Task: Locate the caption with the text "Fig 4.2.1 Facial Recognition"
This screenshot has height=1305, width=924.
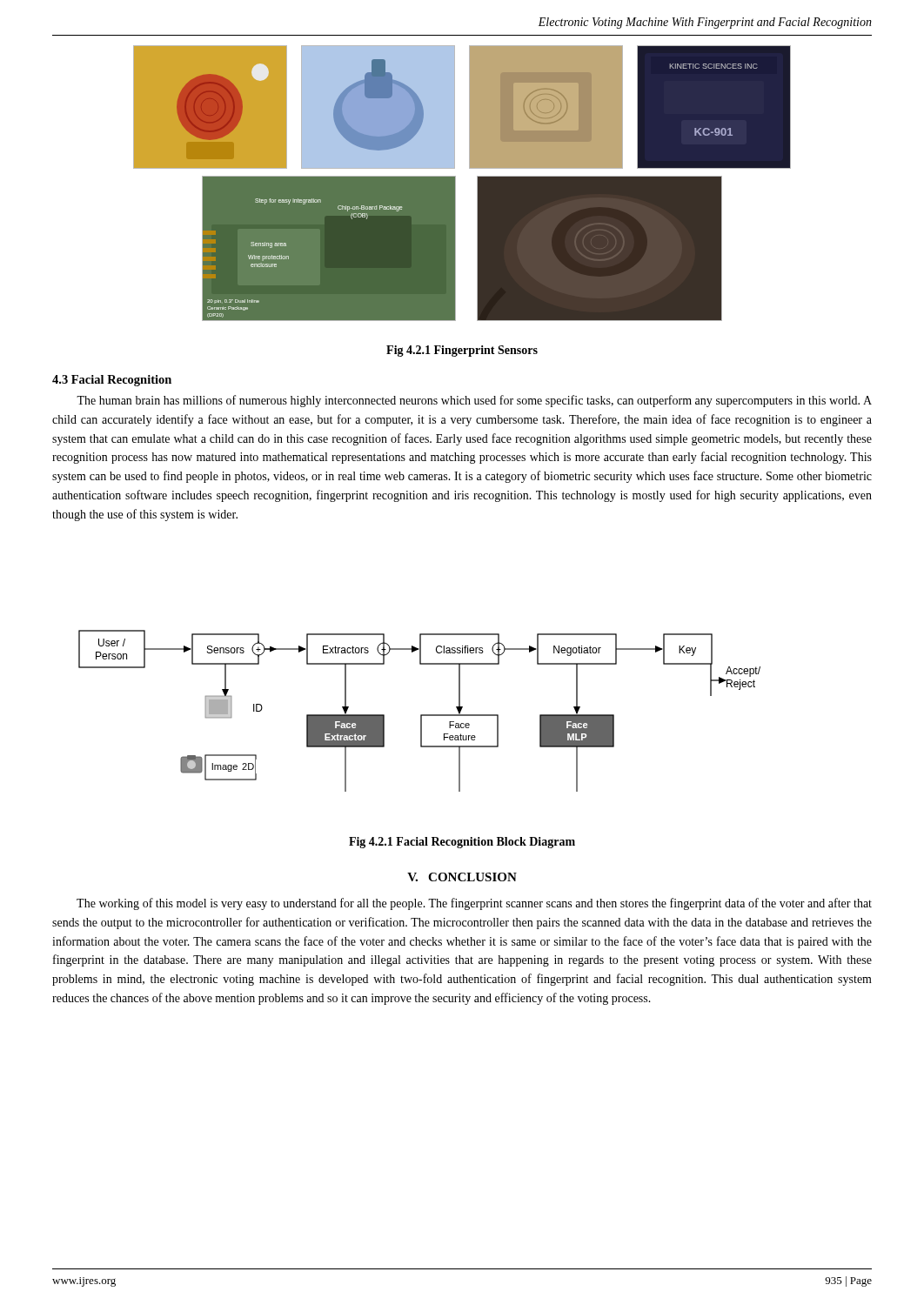Action: click(462, 842)
